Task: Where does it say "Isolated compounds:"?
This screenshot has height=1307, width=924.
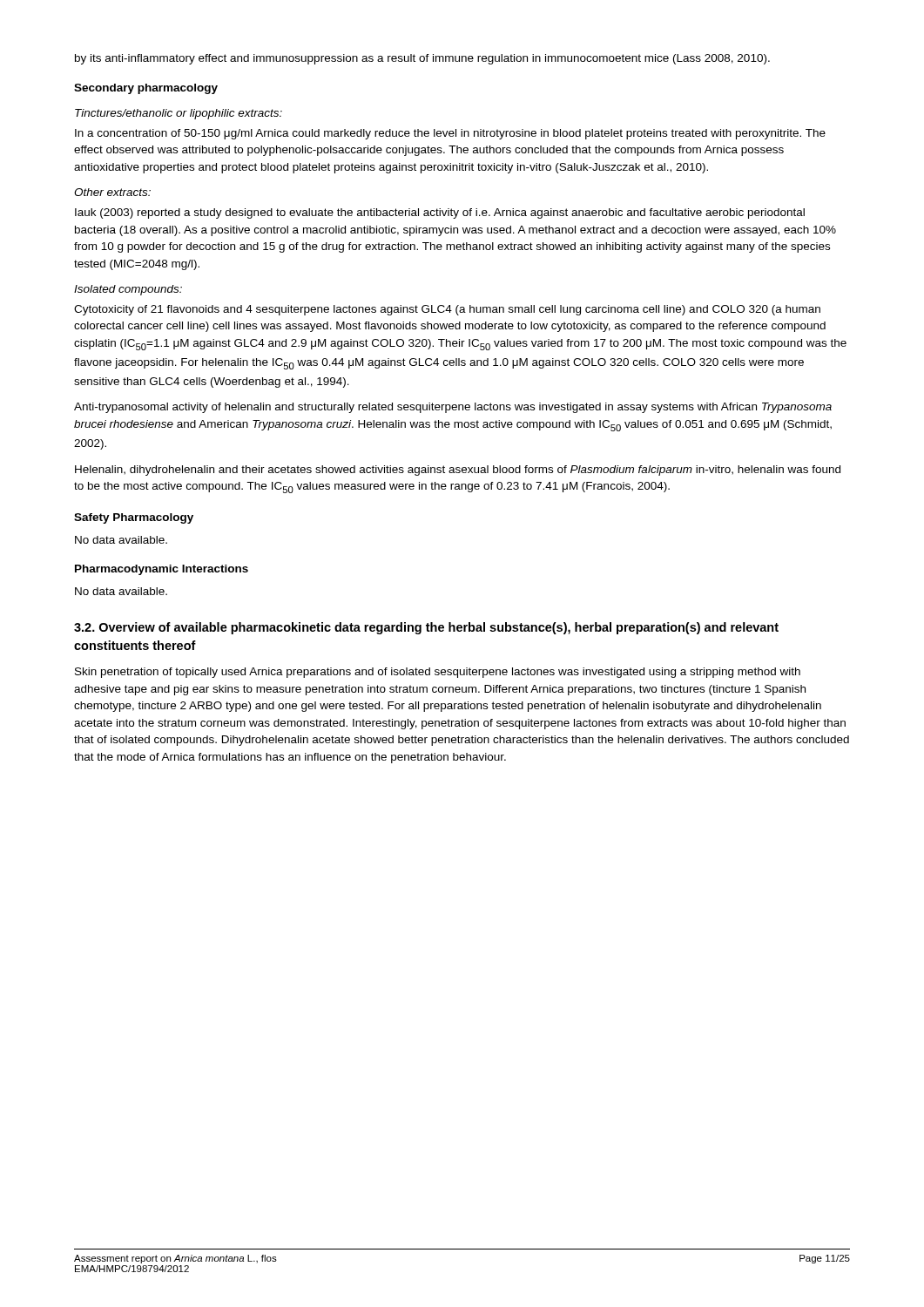Action: (x=128, y=290)
